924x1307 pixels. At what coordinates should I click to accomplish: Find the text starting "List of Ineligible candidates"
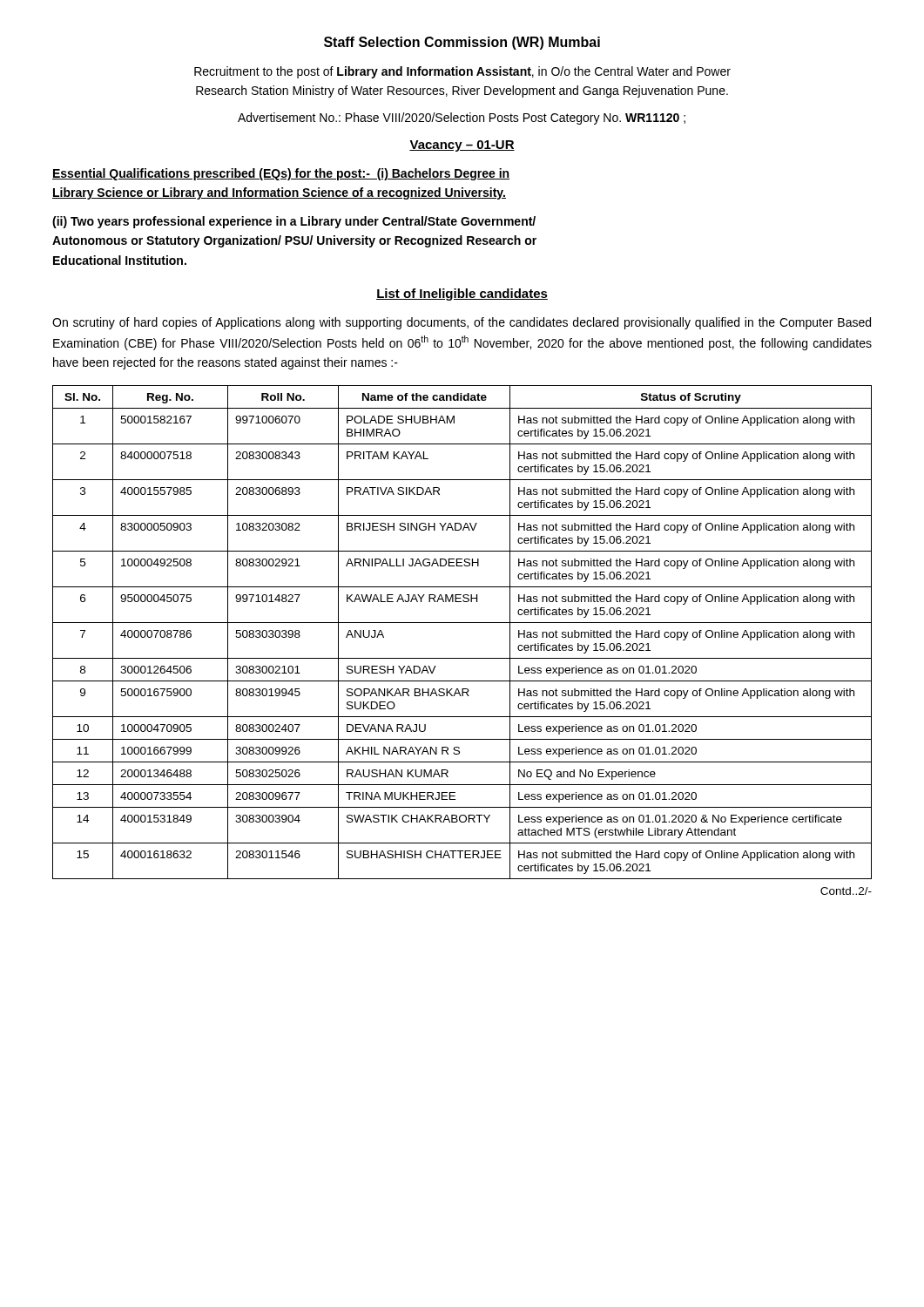tap(462, 293)
